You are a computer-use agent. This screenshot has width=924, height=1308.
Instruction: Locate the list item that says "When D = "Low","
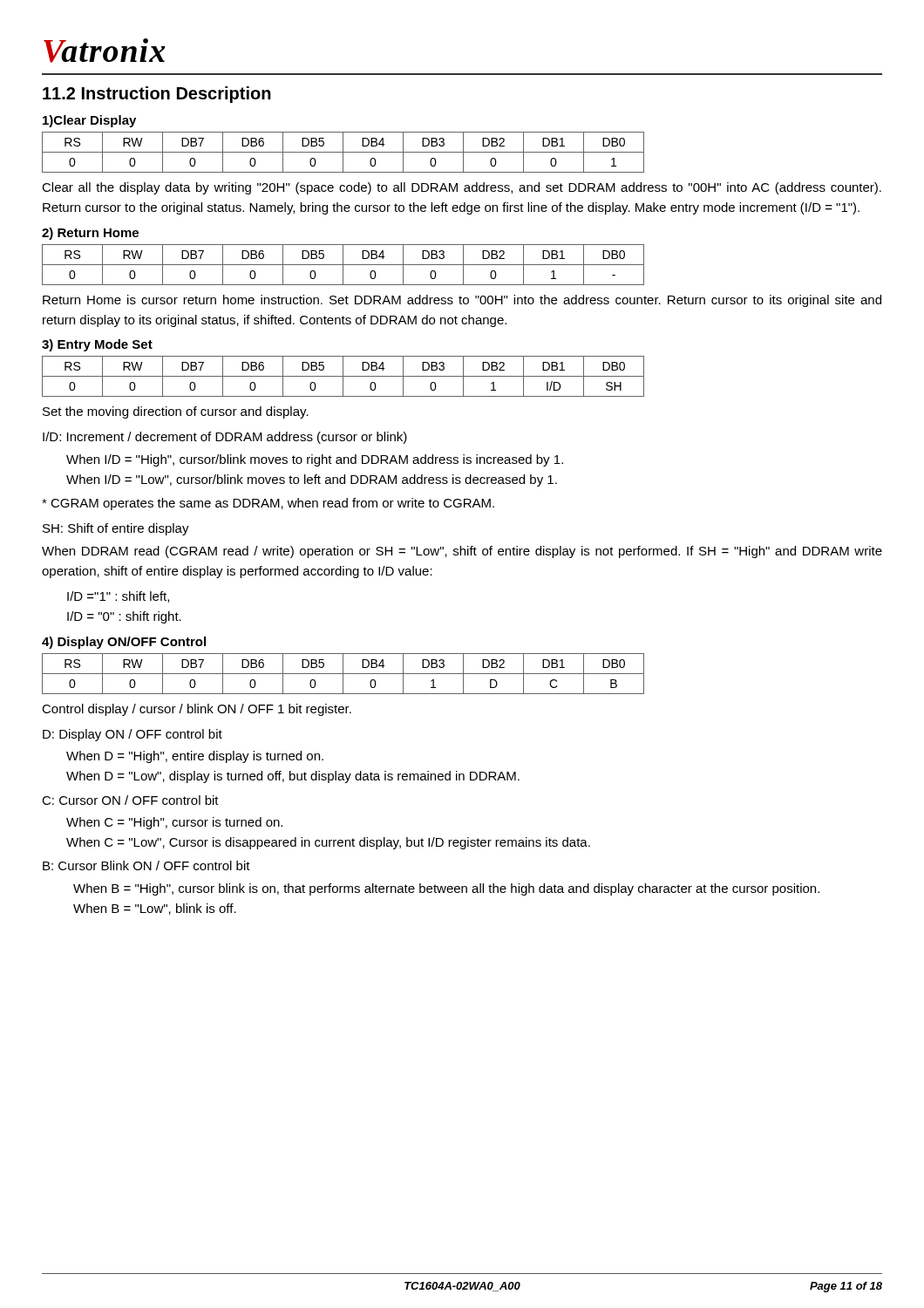tap(293, 776)
